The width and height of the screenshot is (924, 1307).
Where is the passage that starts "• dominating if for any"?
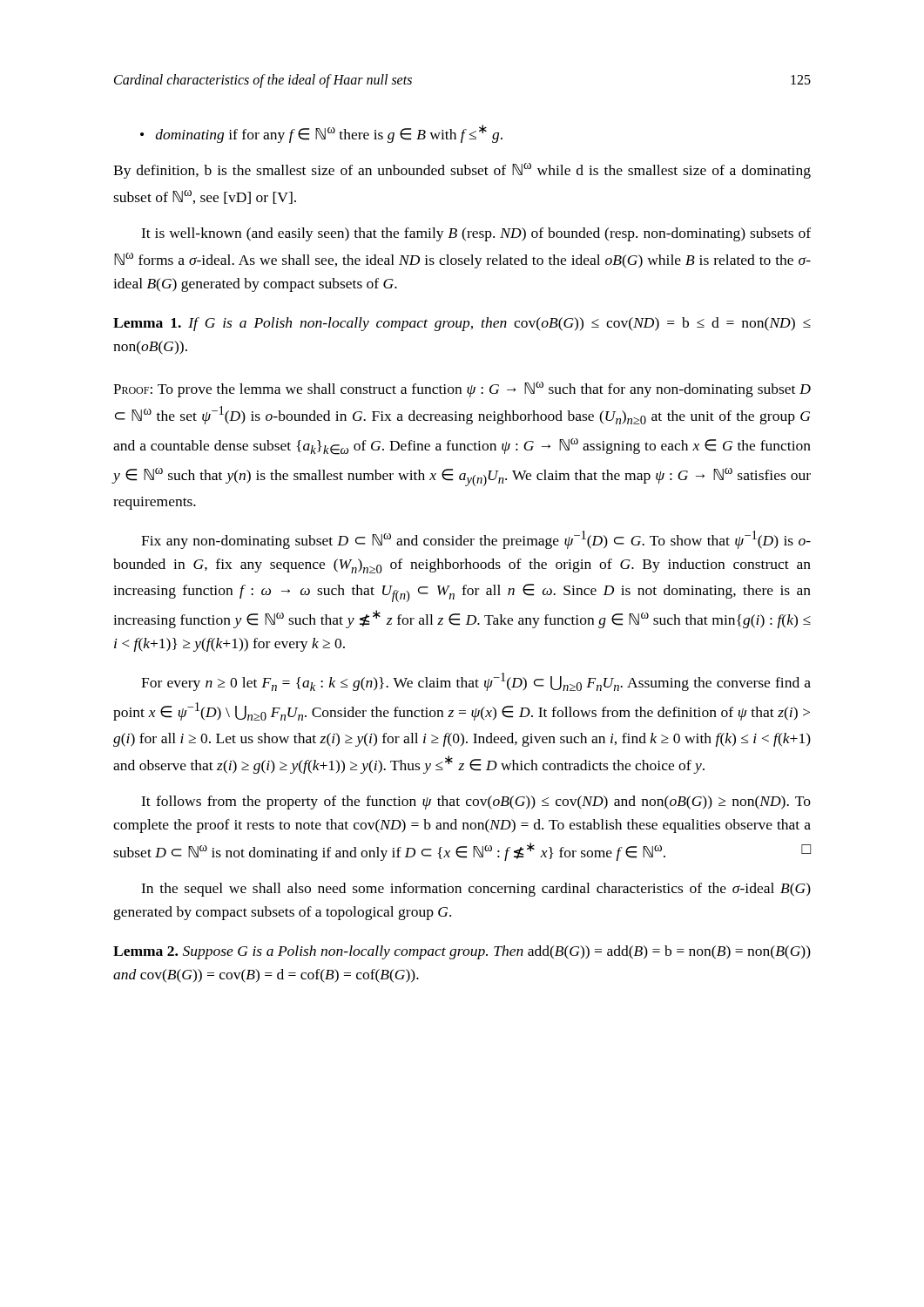coord(475,133)
